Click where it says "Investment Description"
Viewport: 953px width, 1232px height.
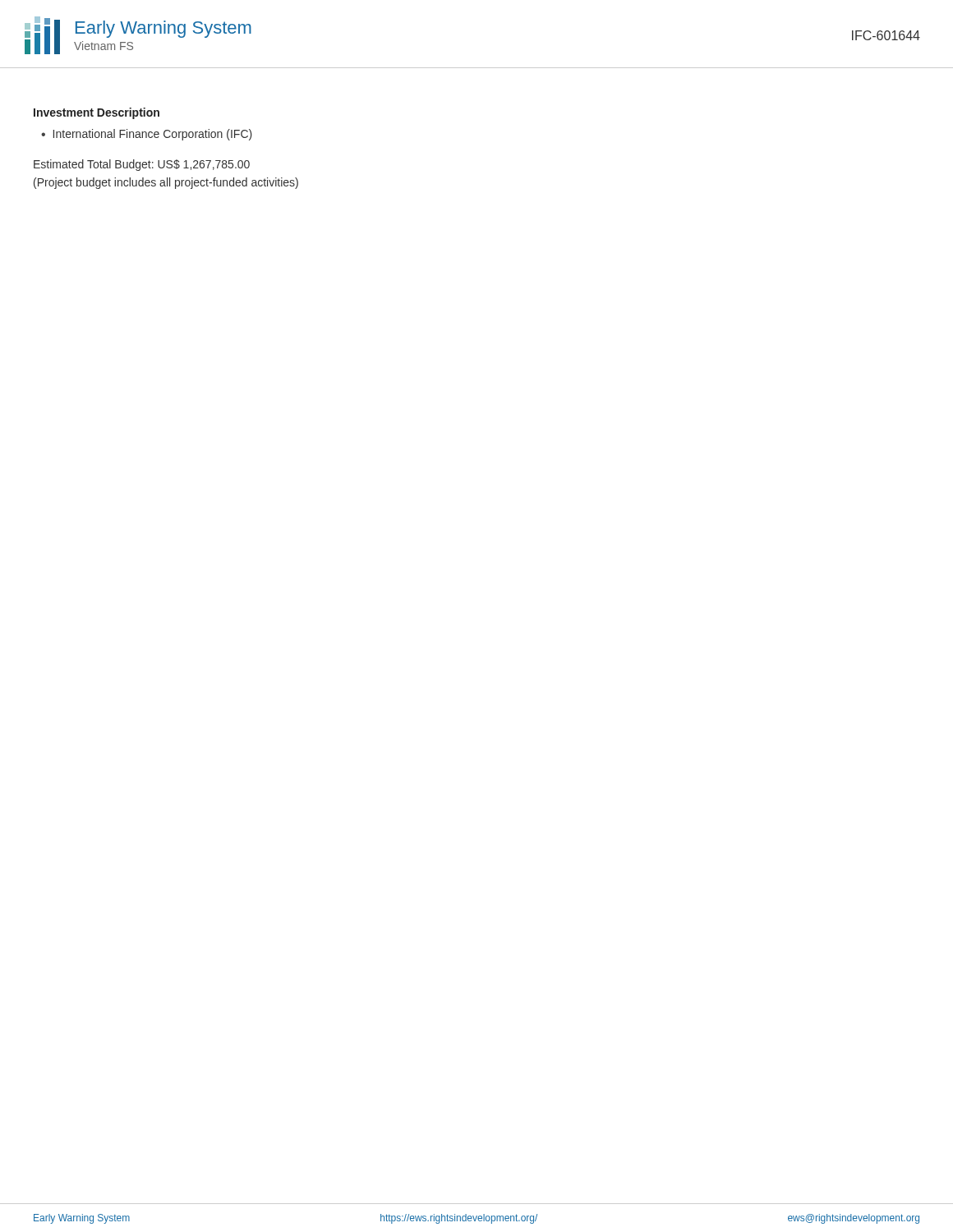click(96, 113)
